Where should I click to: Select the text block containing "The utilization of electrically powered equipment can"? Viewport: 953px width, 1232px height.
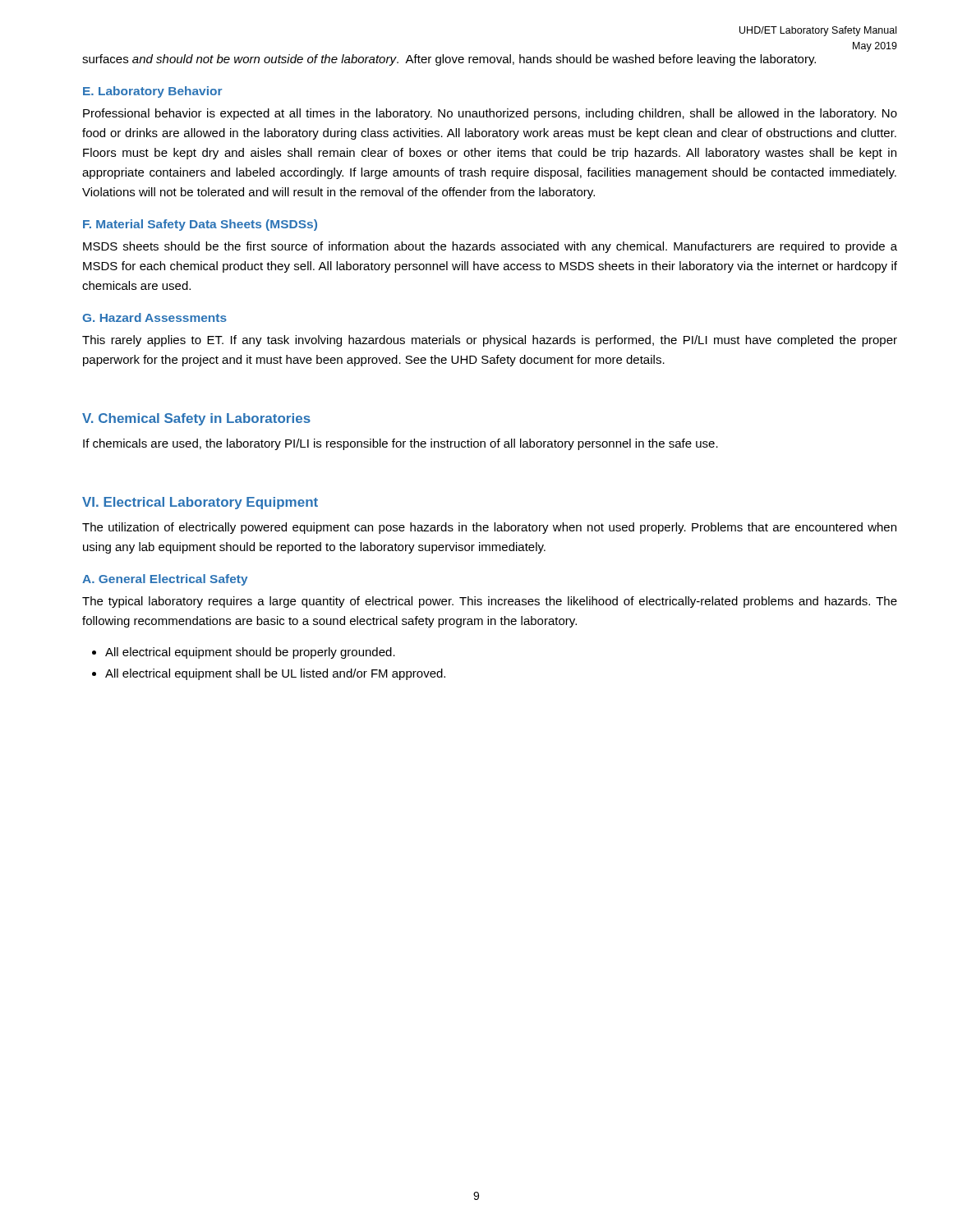490,537
